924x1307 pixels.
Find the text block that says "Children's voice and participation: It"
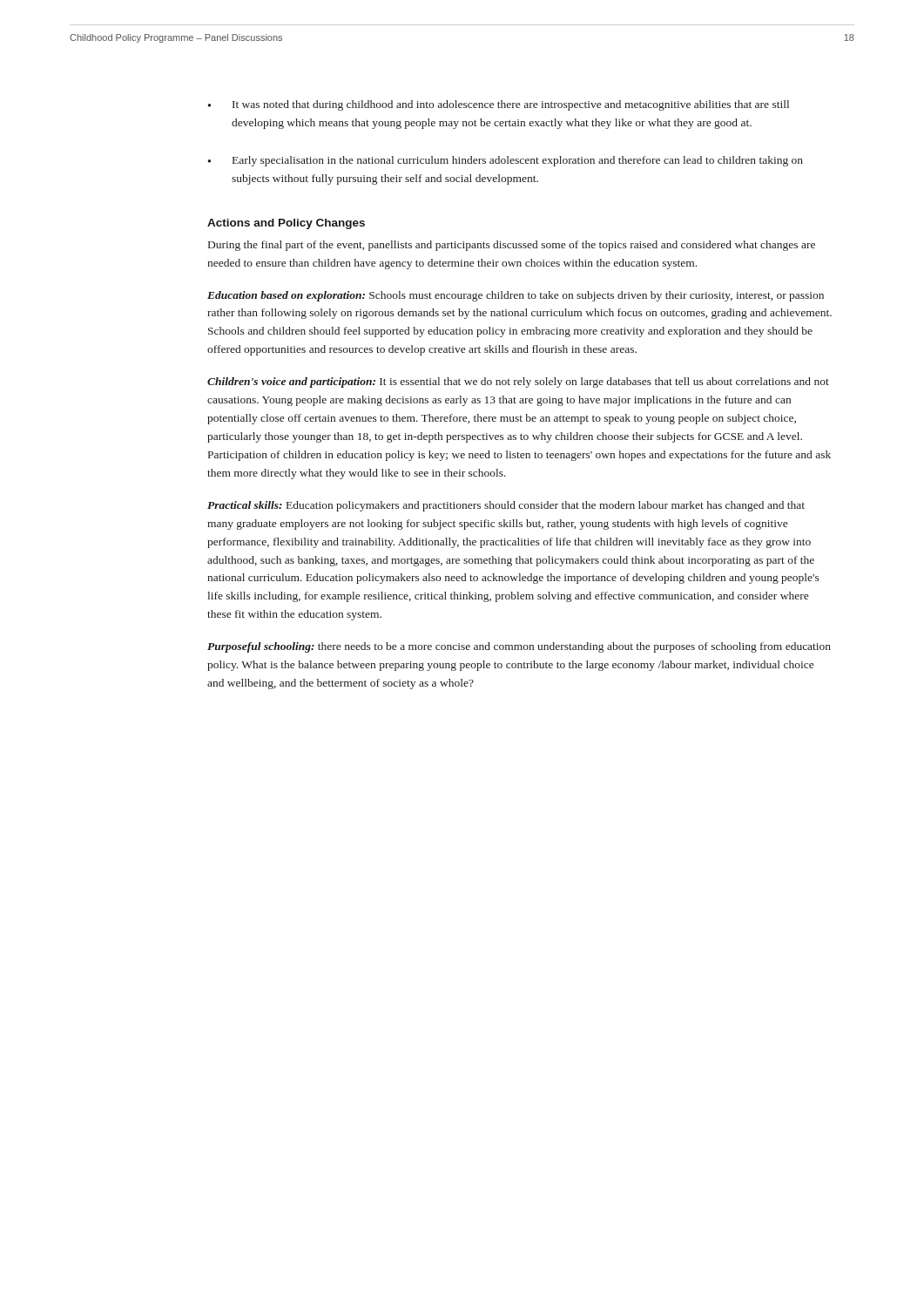(x=519, y=427)
